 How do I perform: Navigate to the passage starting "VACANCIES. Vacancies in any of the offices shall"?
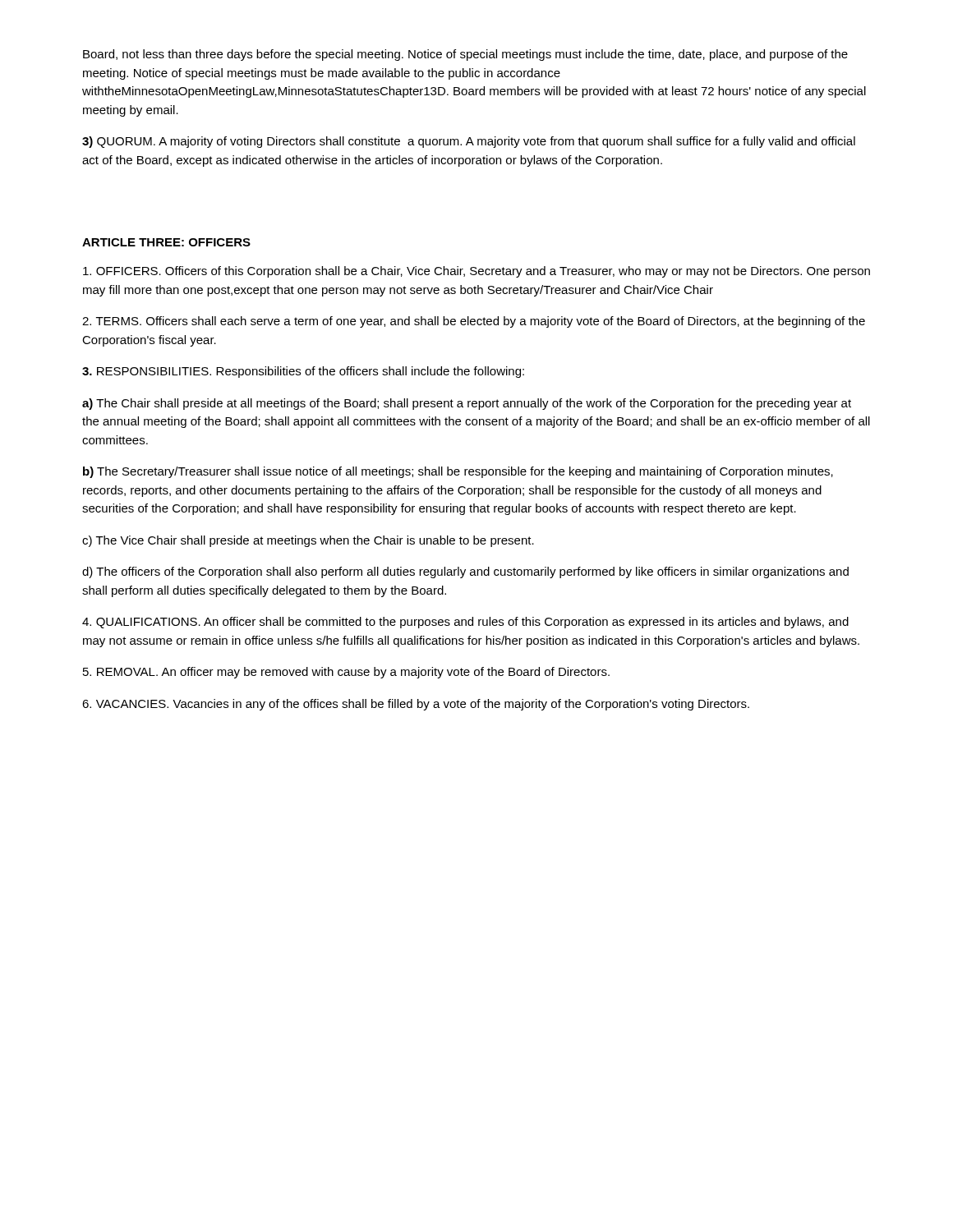pyautogui.click(x=416, y=703)
